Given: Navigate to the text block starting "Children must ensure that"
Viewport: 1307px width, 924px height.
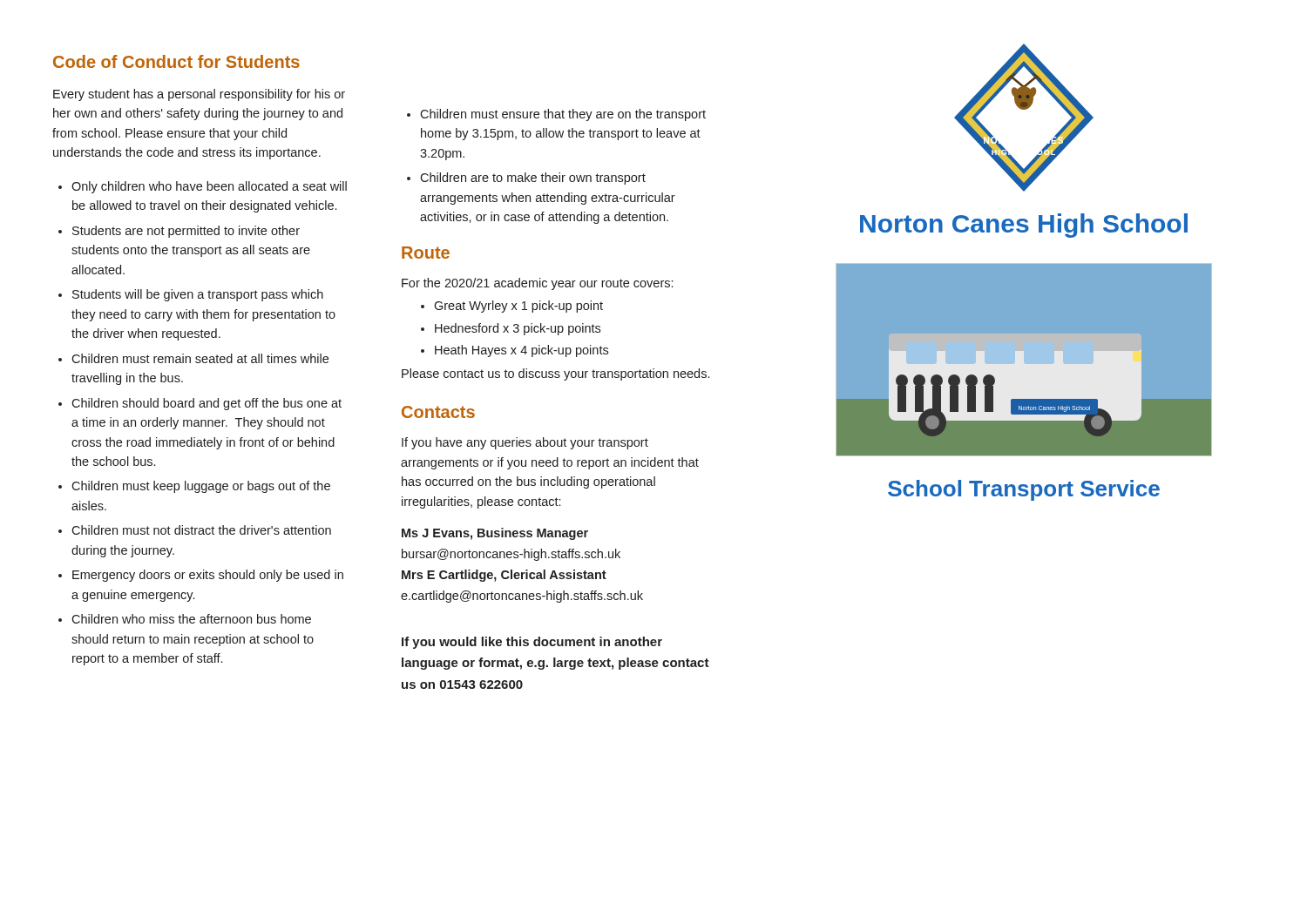Looking at the screenshot, I should (x=563, y=134).
